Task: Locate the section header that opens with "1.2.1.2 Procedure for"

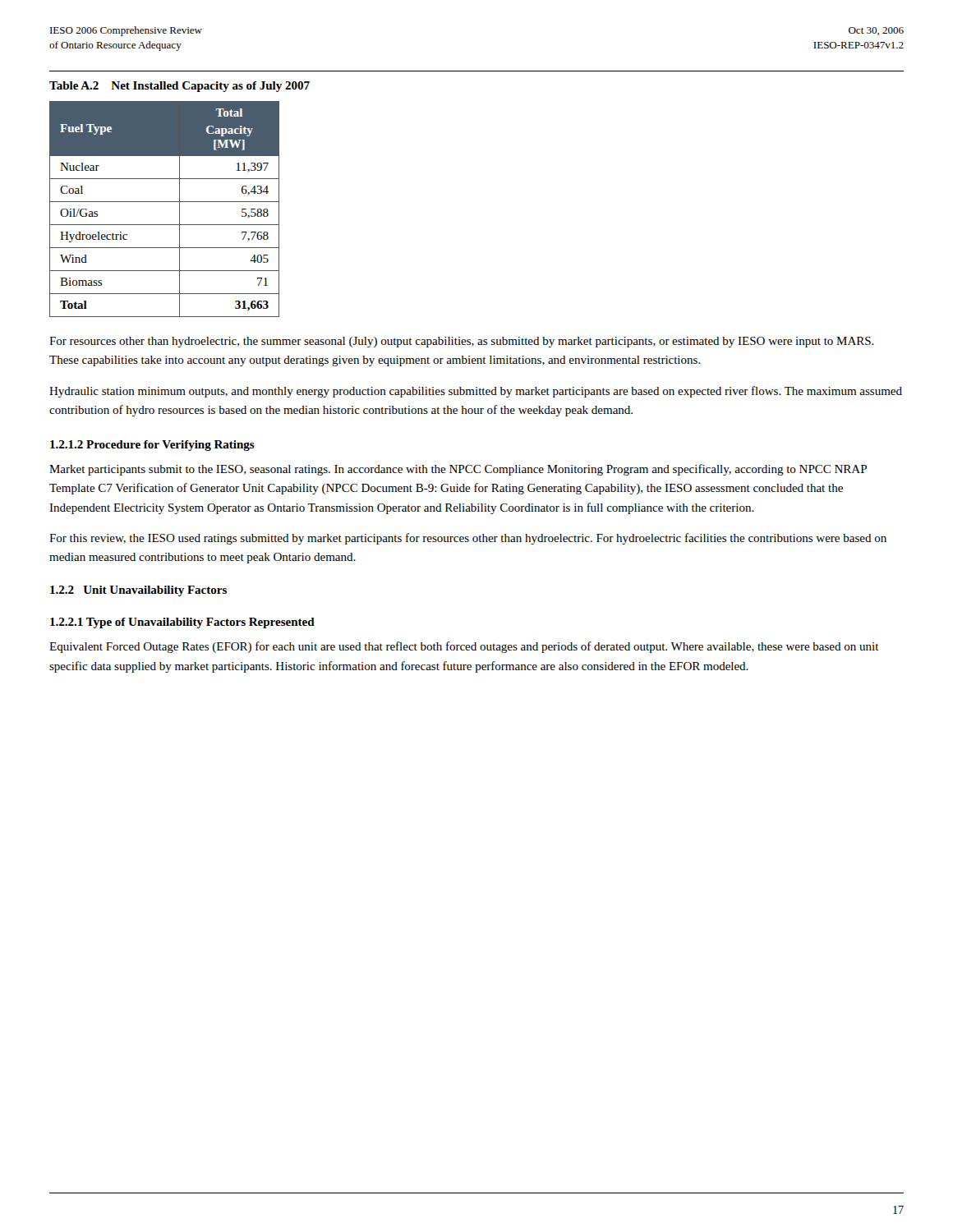Action: click(x=152, y=444)
